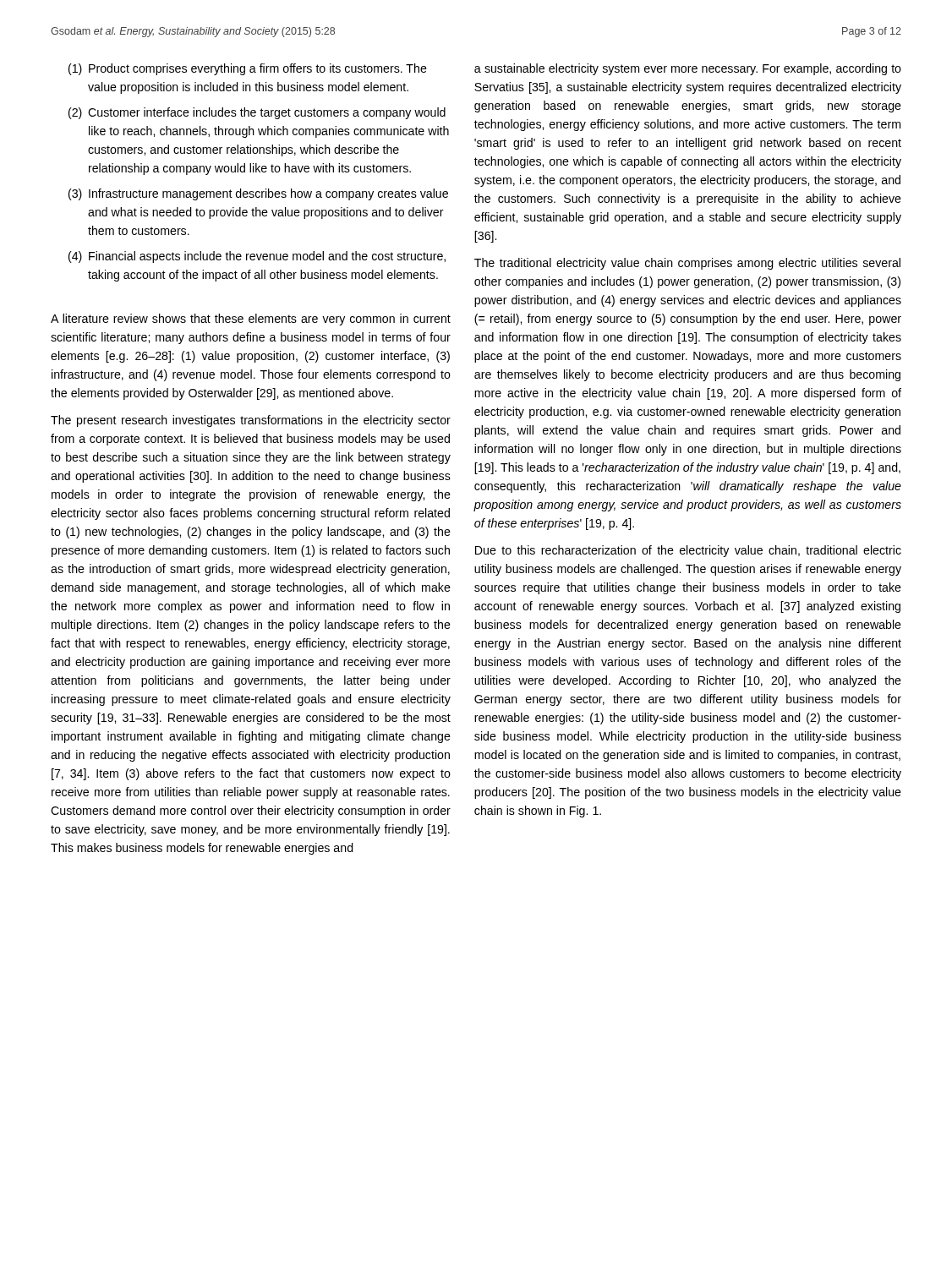Find the block starting "(2) Customer interface includes the target customers"
The image size is (952, 1268).
[259, 140]
